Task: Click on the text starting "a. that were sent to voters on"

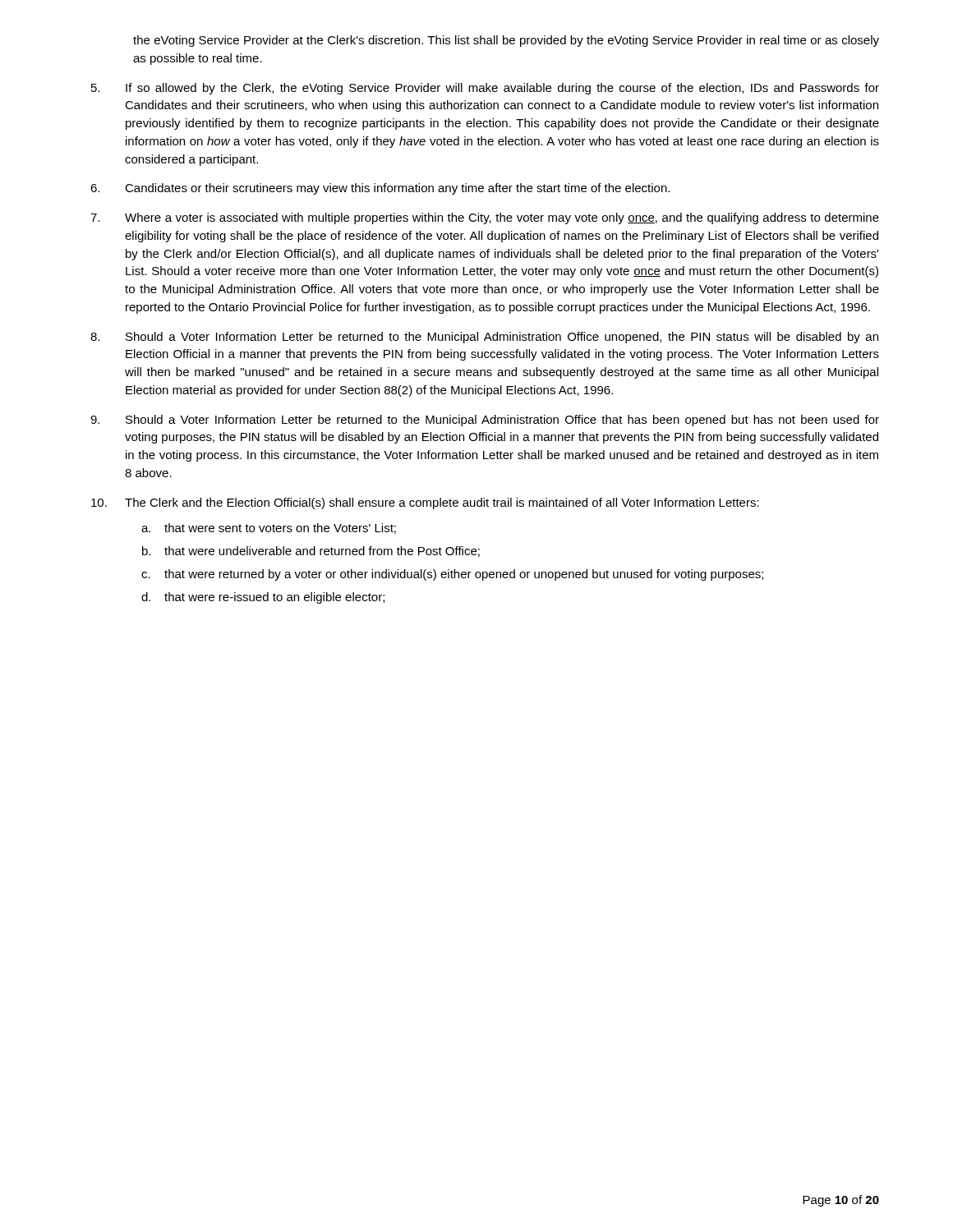Action: (269, 529)
